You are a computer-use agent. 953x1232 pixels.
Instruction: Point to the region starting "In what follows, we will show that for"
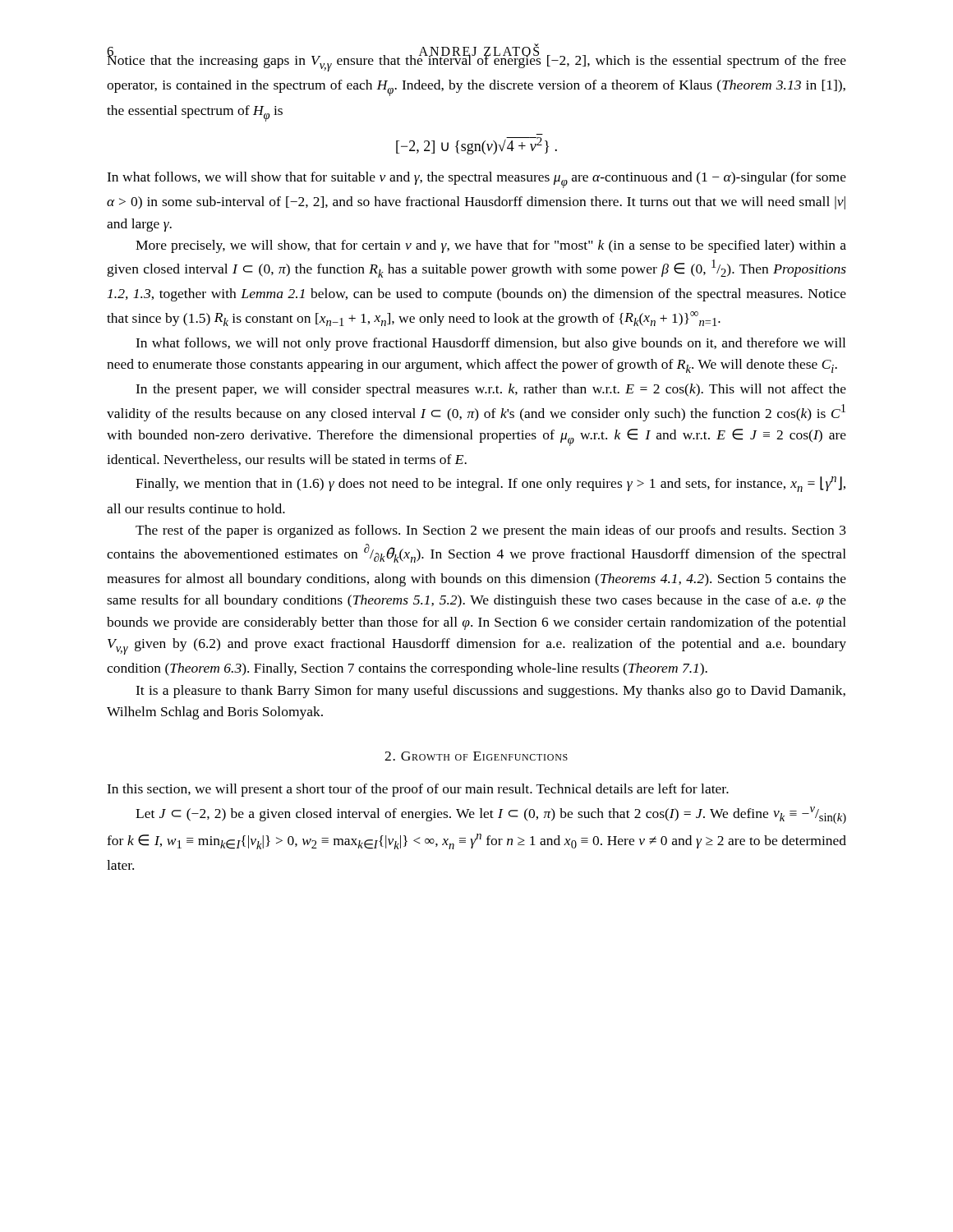(x=476, y=200)
